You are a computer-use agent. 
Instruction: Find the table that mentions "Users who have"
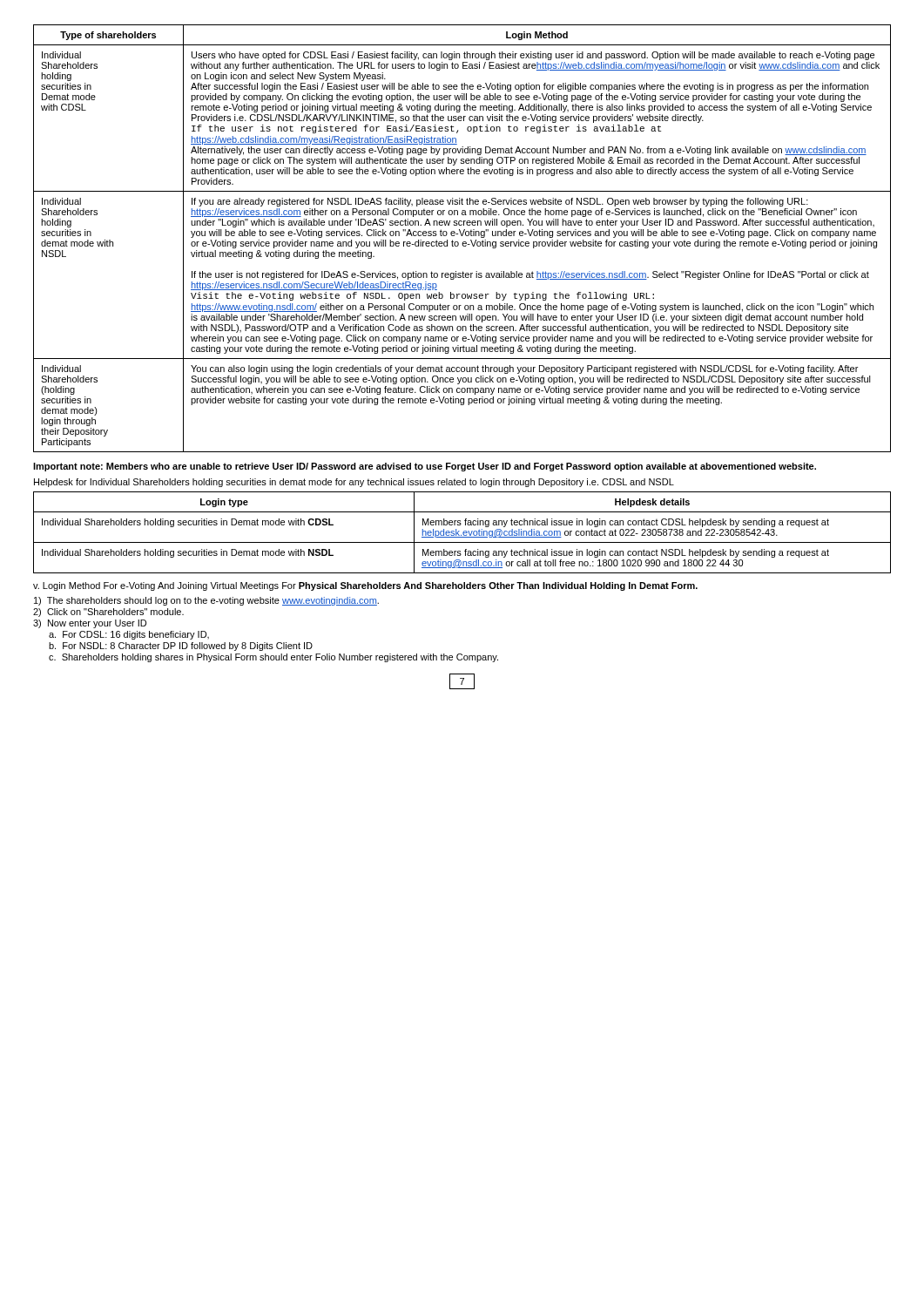click(x=462, y=238)
